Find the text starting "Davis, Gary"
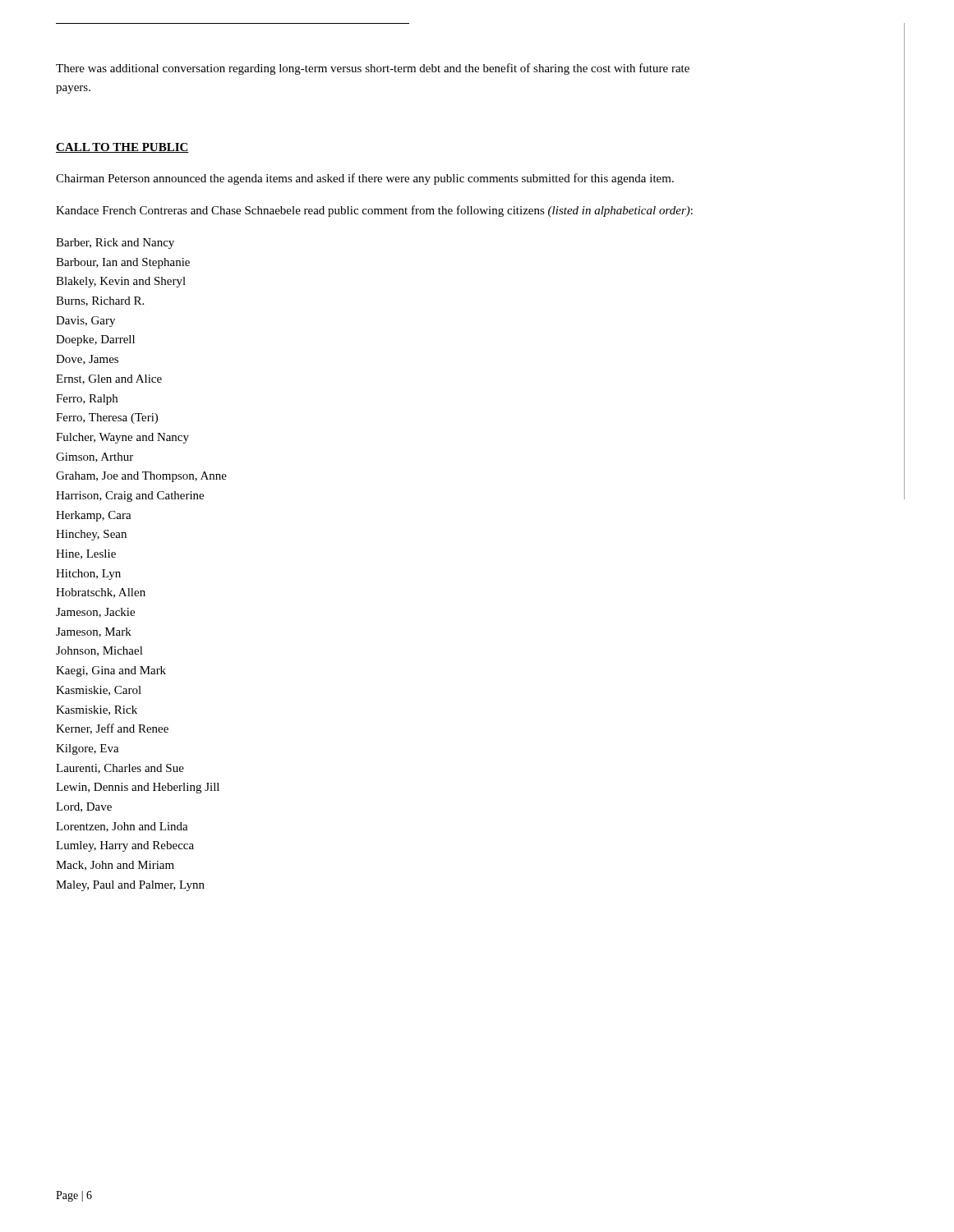954x1232 pixels. (86, 320)
